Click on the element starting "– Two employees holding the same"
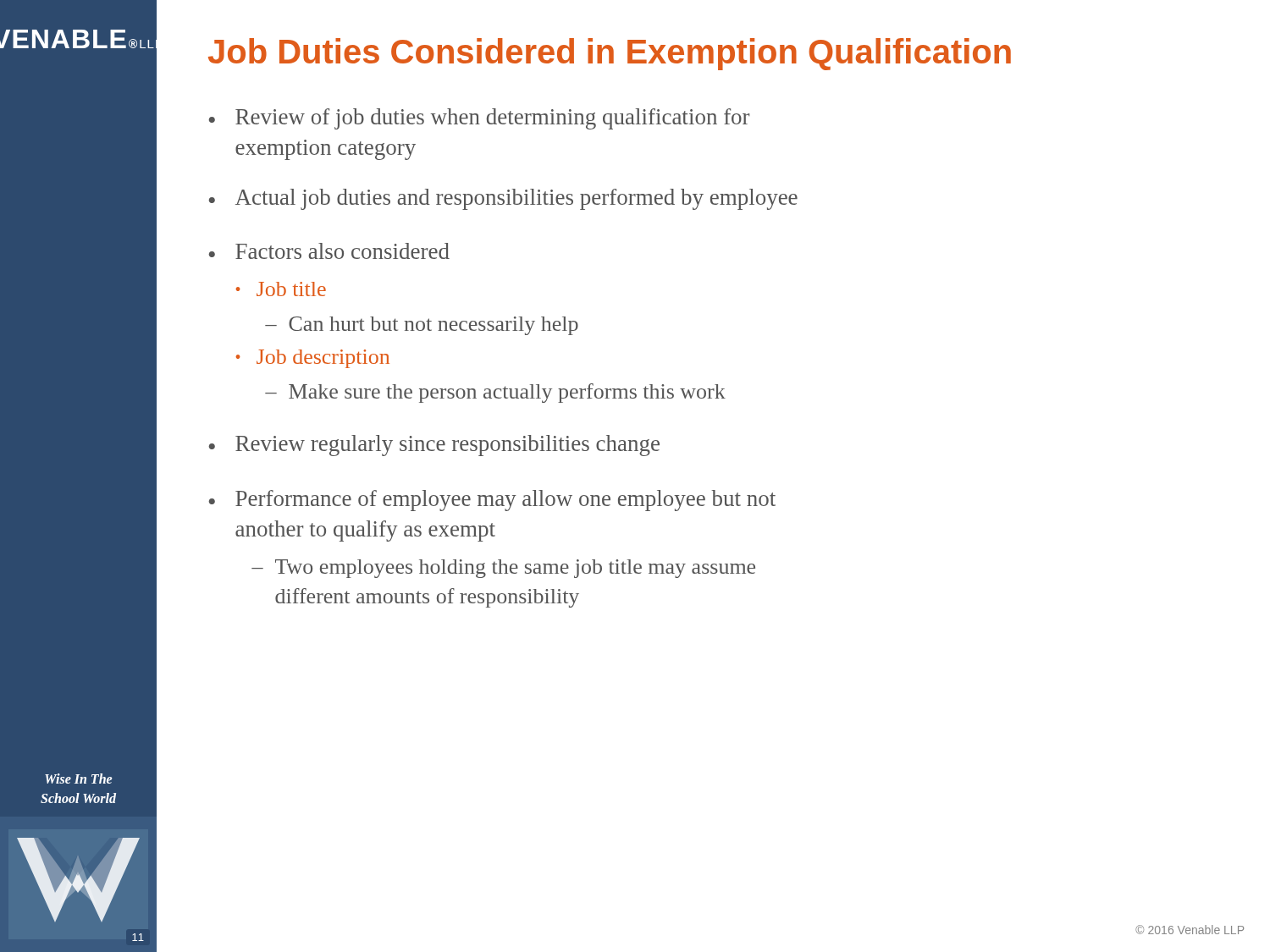The width and height of the screenshot is (1270, 952). pos(504,581)
